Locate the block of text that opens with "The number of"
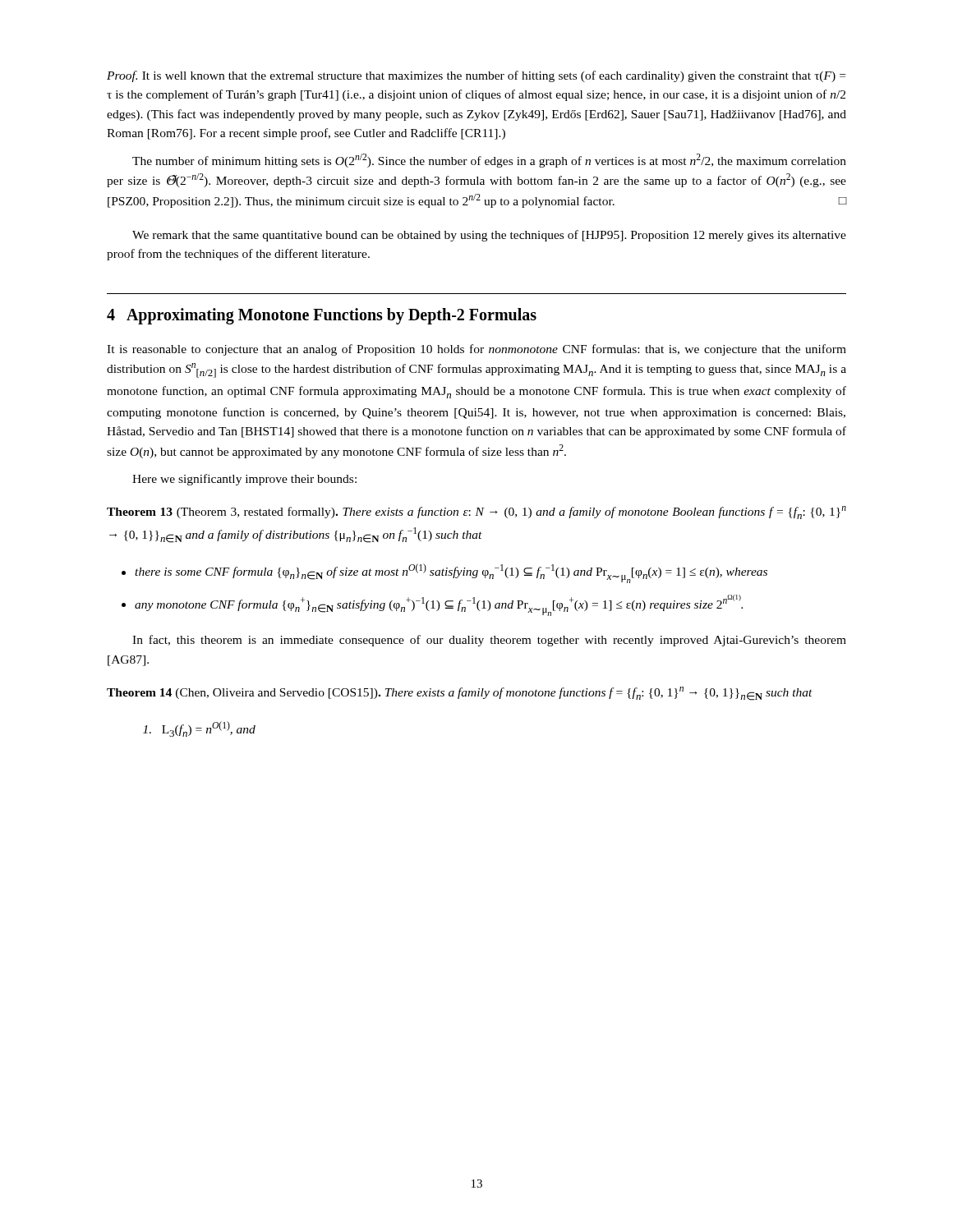 (476, 180)
